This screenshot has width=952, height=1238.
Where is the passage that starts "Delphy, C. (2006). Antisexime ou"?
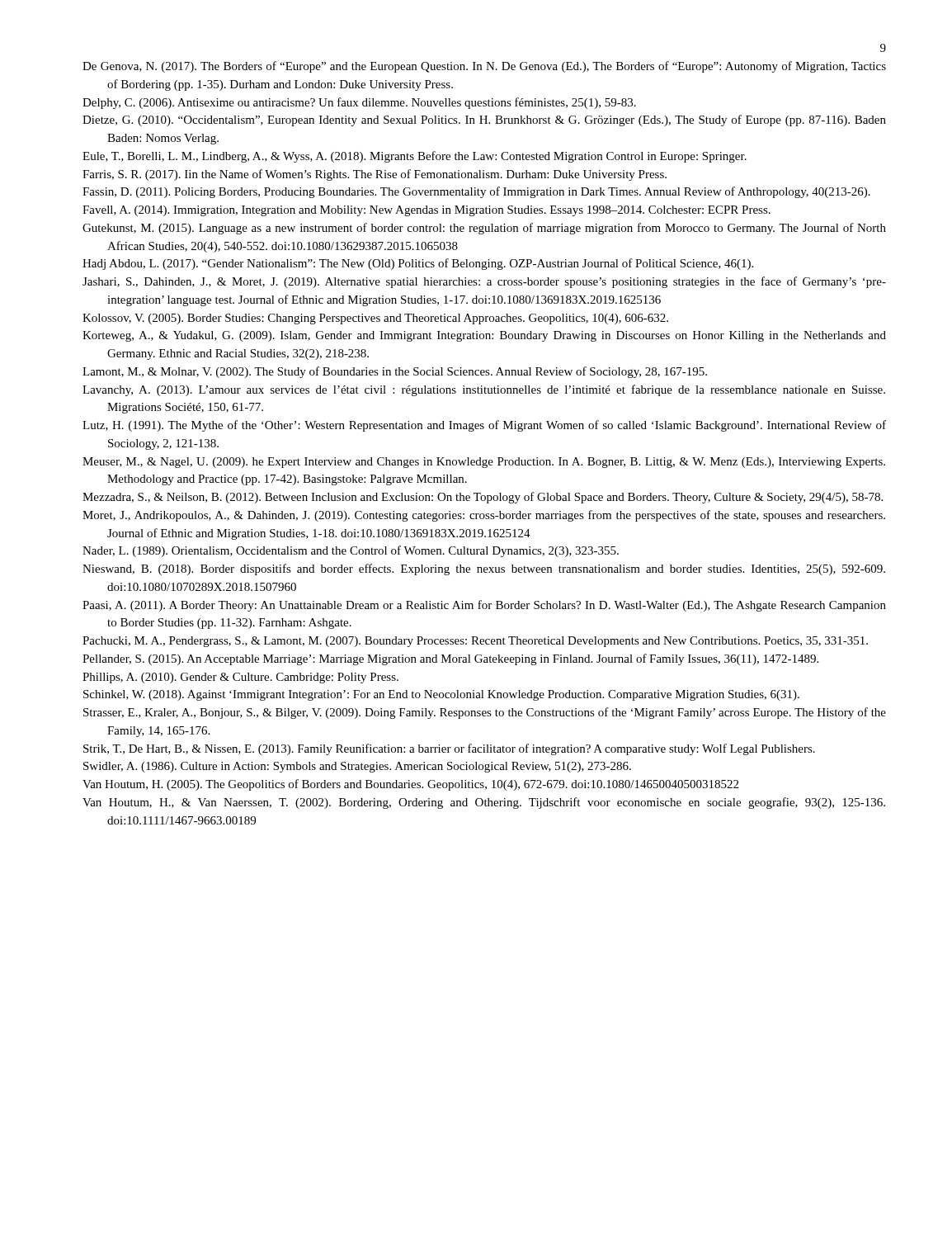tap(359, 102)
